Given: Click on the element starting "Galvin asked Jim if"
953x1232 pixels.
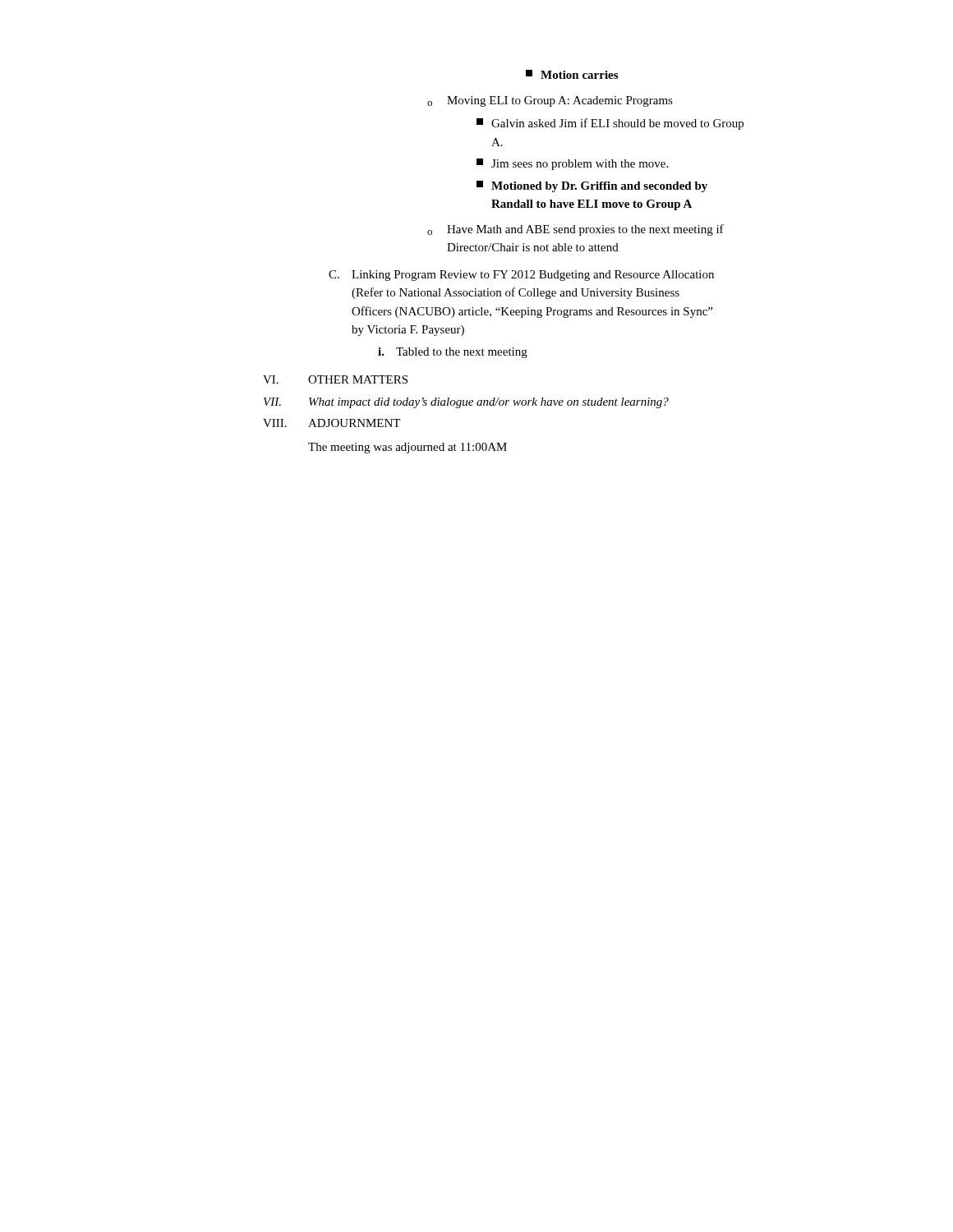Looking at the screenshot, I should click(610, 133).
